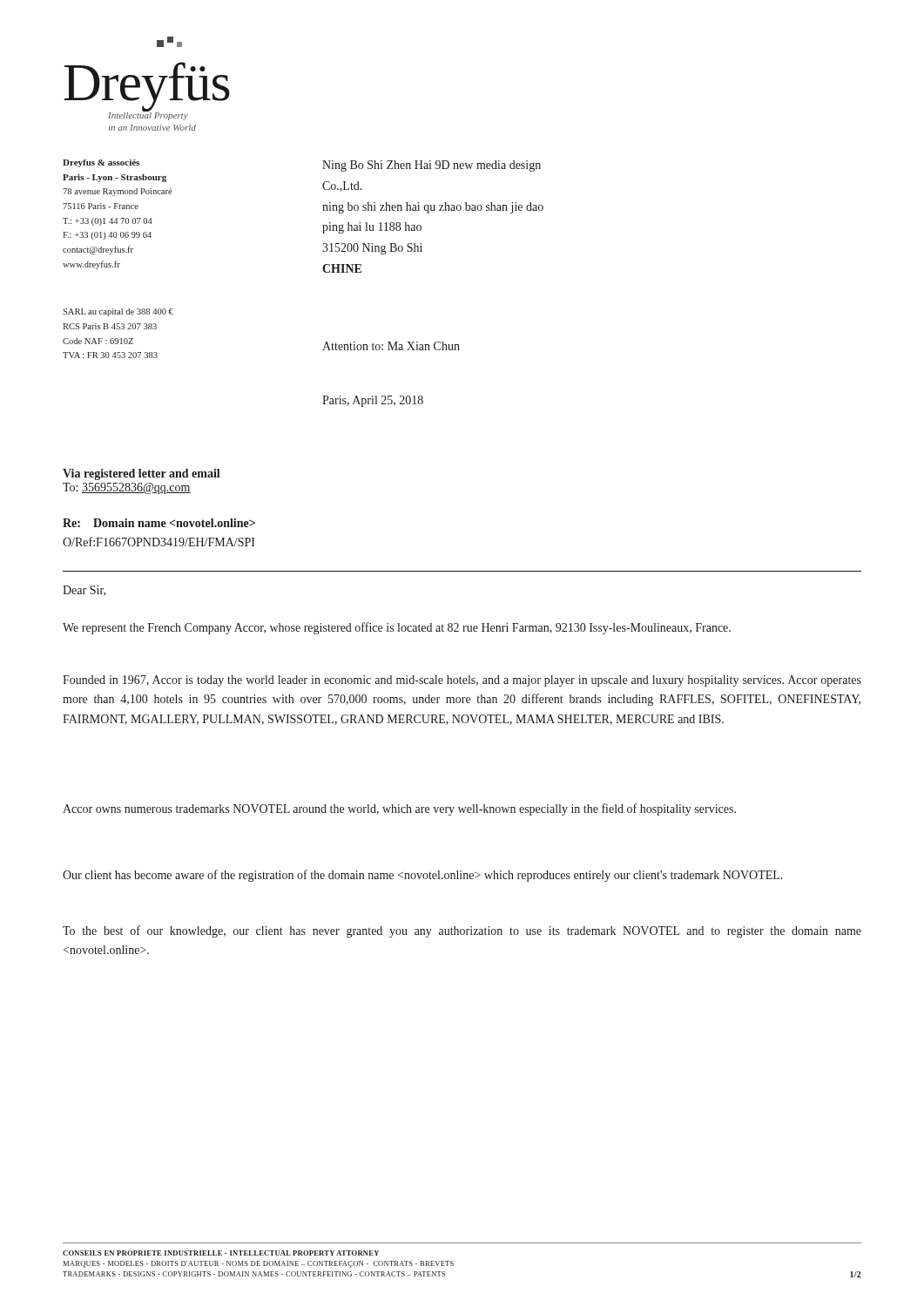Screen dimensions: 1307x924
Task: Locate the text block that reads "To the best of our"
Action: tap(462, 941)
